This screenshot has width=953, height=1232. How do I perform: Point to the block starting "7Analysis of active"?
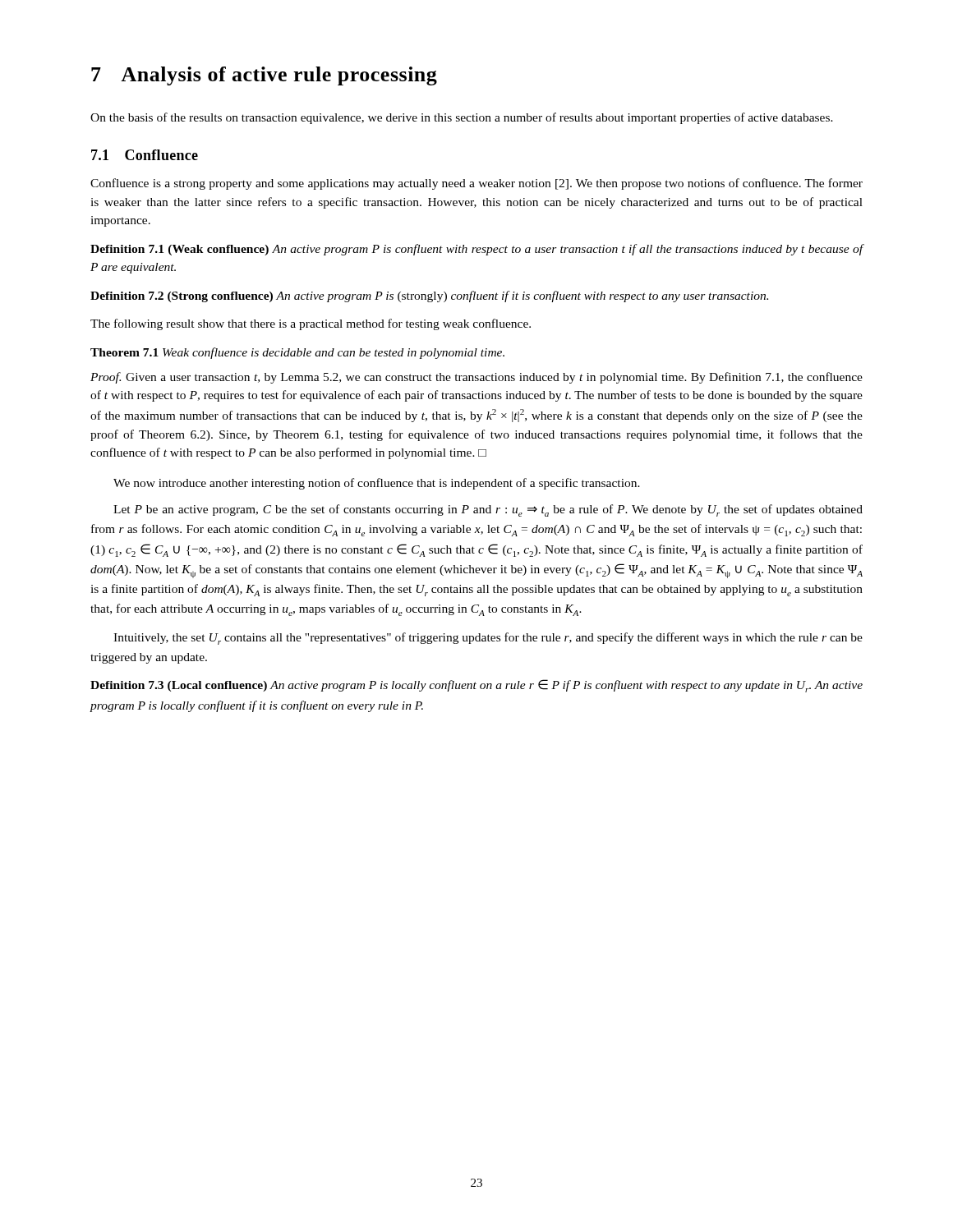click(264, 76)
